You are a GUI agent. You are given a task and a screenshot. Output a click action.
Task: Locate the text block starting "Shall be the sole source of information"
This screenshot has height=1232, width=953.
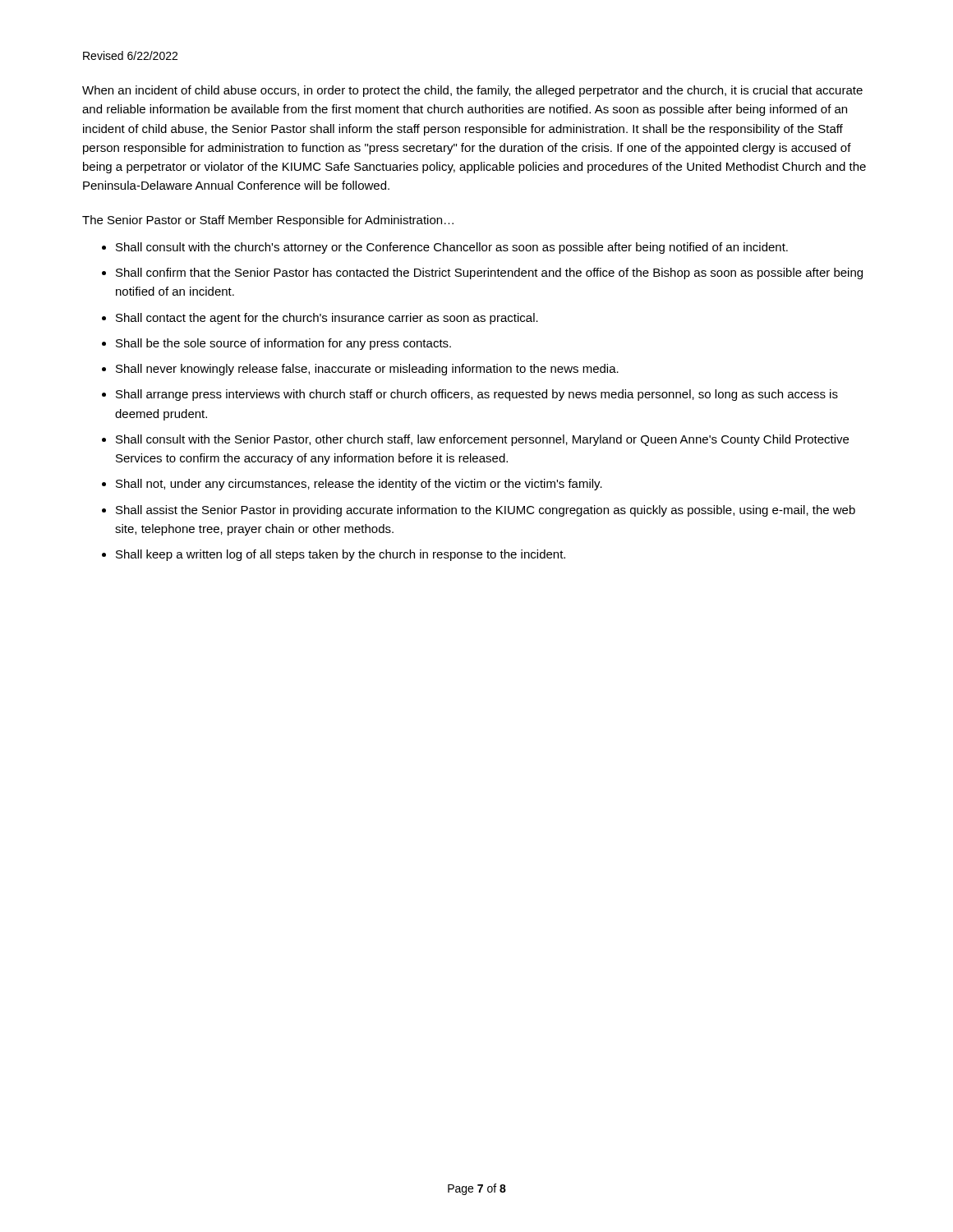pos(284,343)
